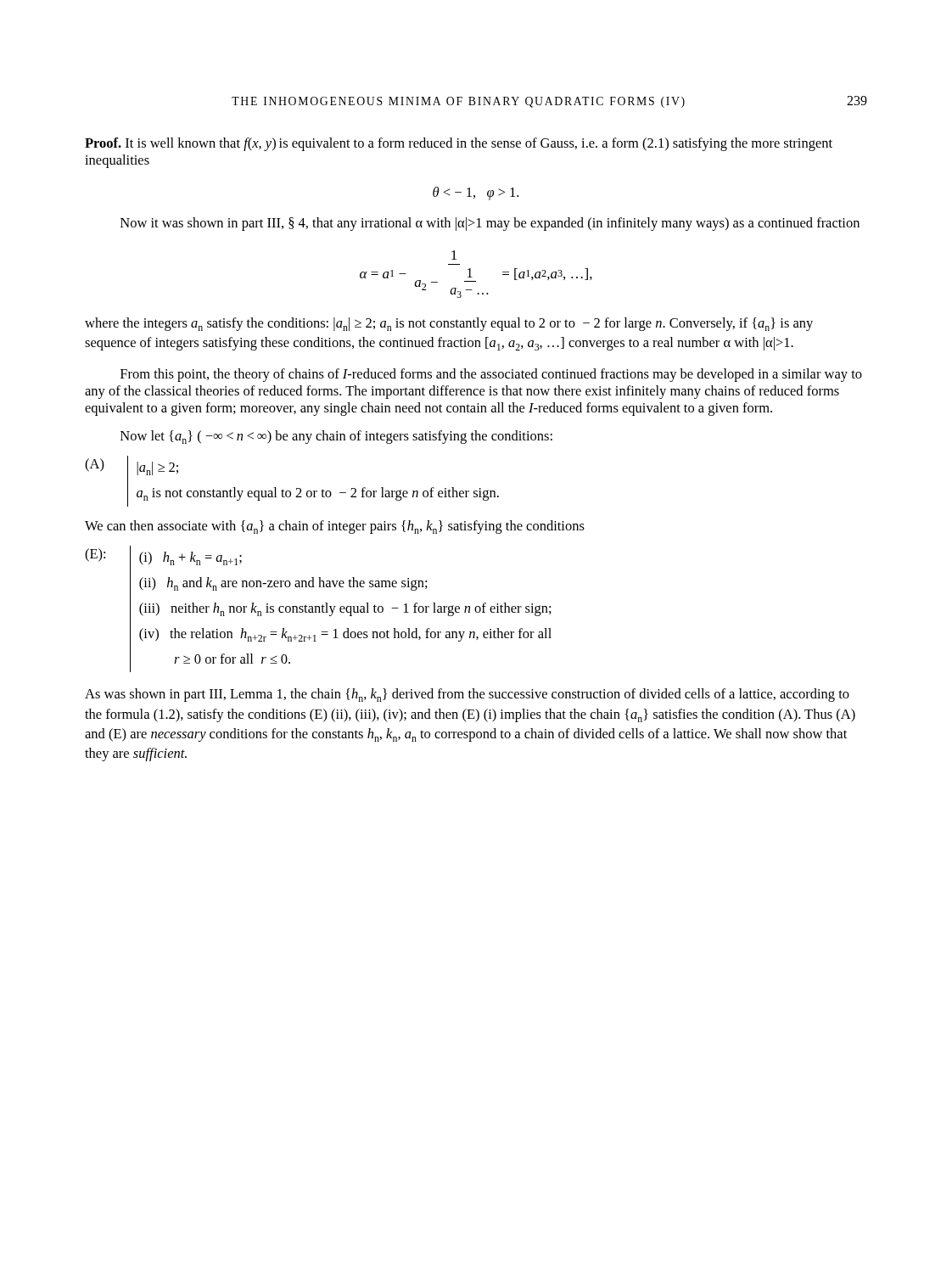Find the region starting "(E): (i) hn"
This screenshot has height=1273, width=952.
318,609
